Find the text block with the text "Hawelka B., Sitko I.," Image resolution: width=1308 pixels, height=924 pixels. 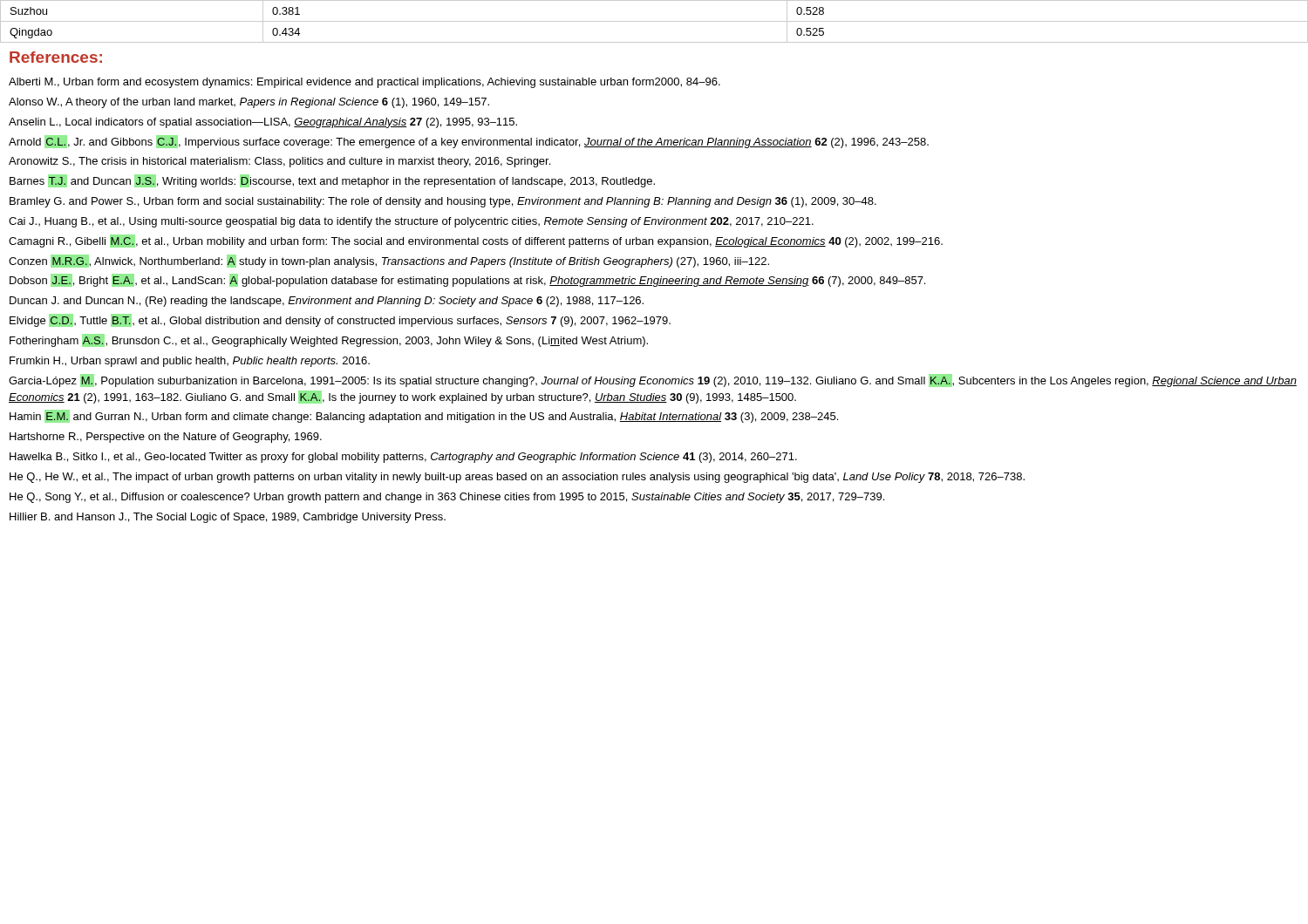point(403,456)
